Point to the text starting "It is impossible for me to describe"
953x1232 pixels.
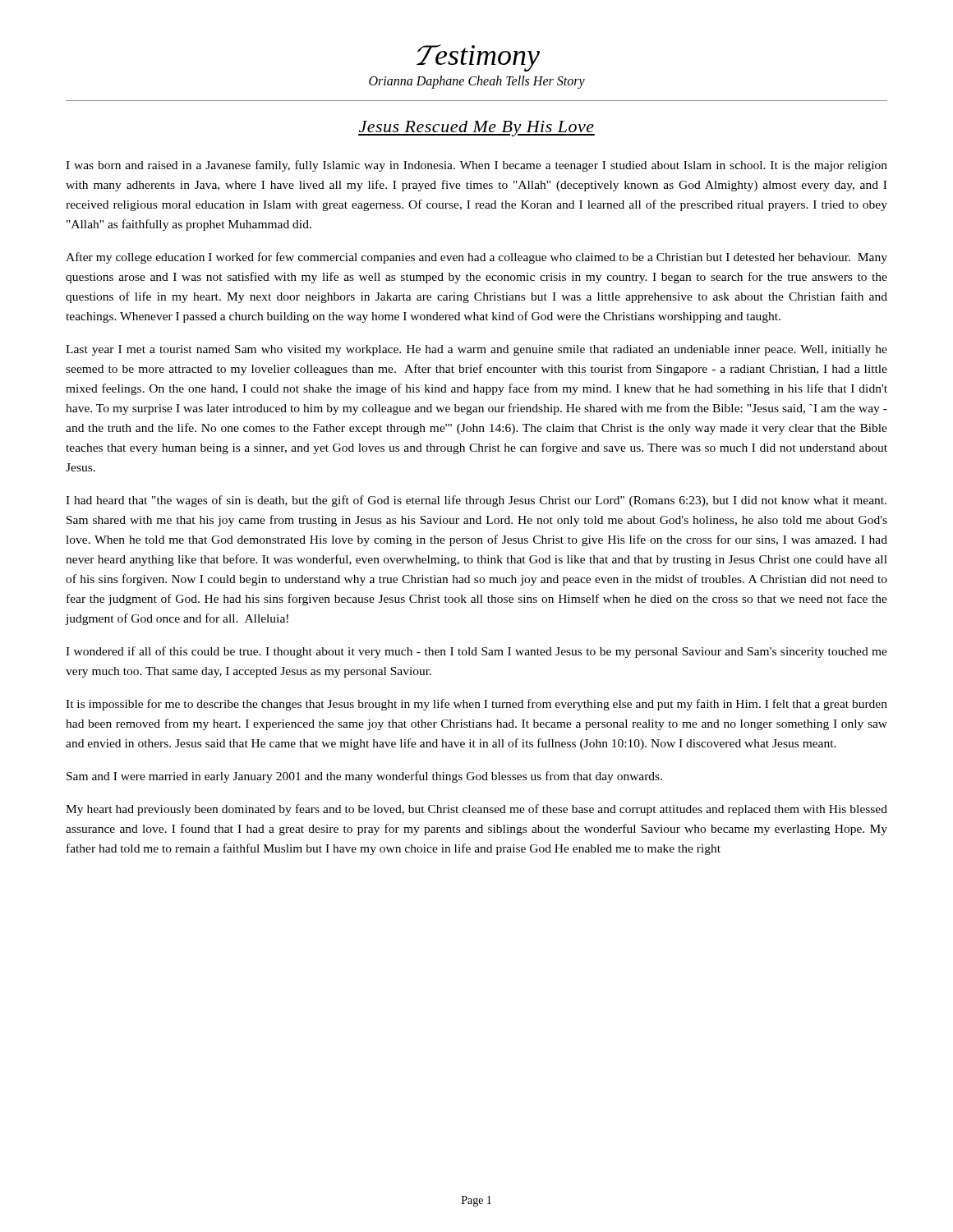(x=476, y=723)
